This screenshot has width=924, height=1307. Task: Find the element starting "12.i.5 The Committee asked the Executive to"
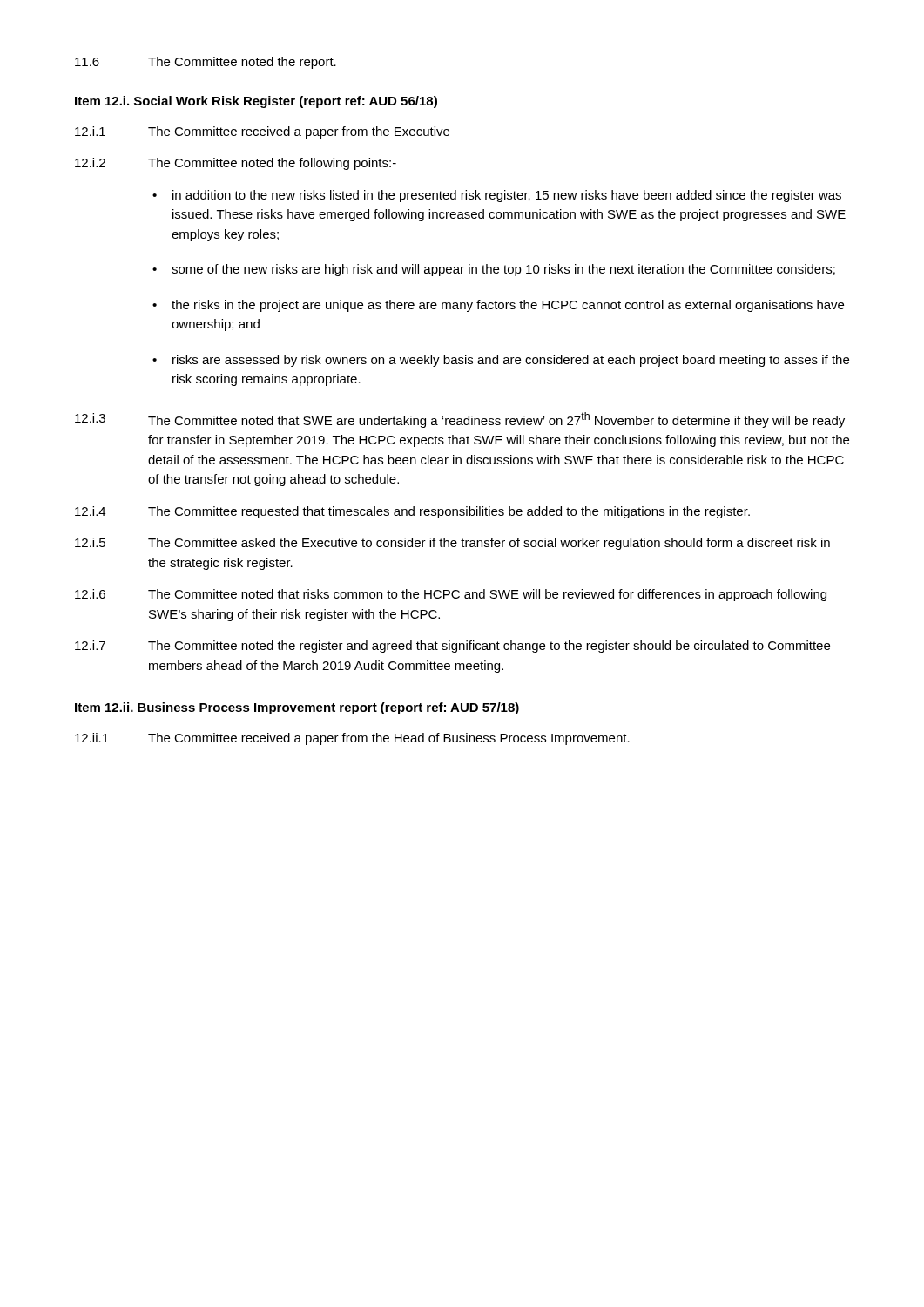(x=462, y=553)
